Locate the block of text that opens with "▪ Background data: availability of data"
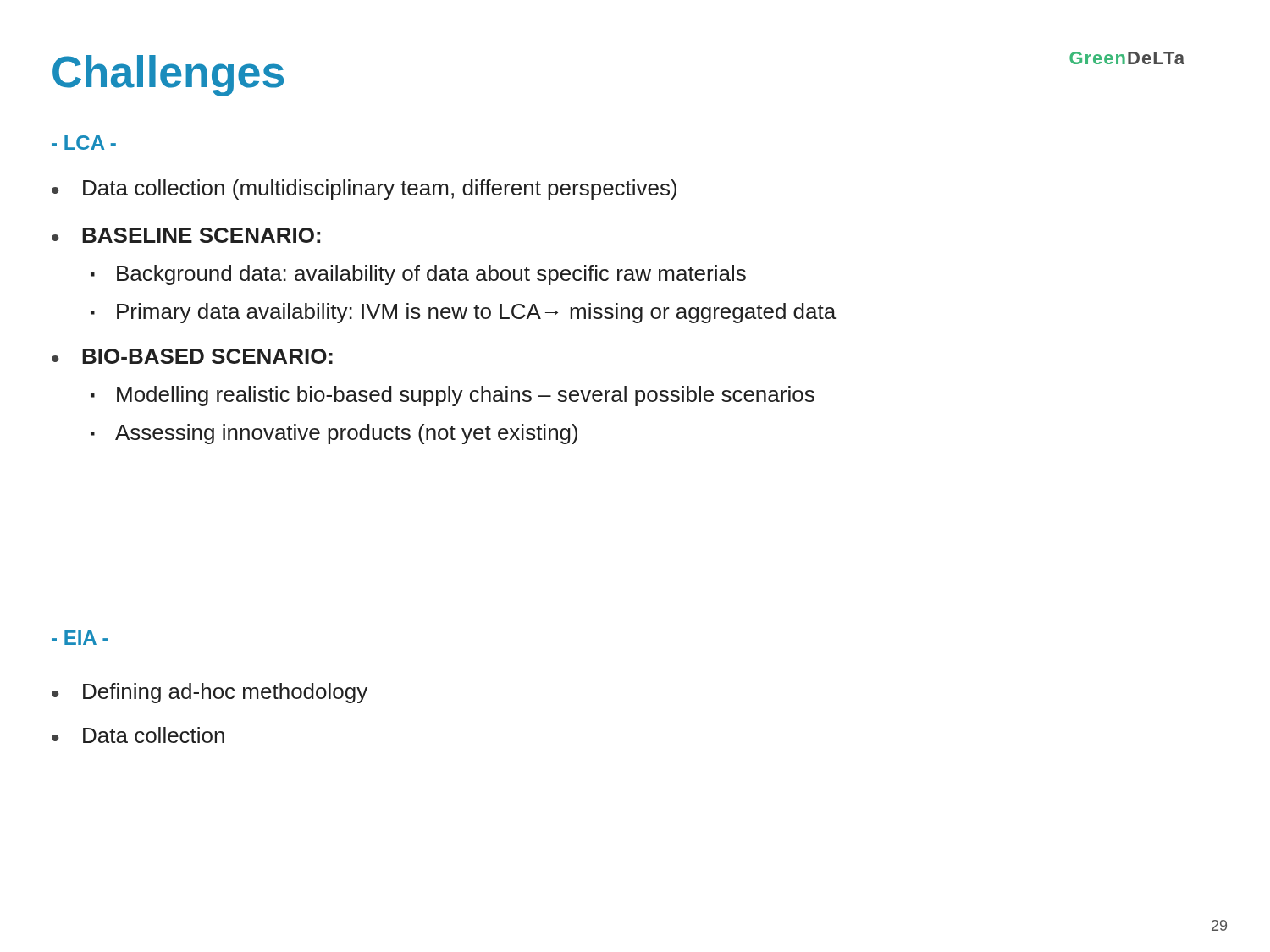Image resolution: width=1270 pixels, height=952 pixels. point(646,274)
